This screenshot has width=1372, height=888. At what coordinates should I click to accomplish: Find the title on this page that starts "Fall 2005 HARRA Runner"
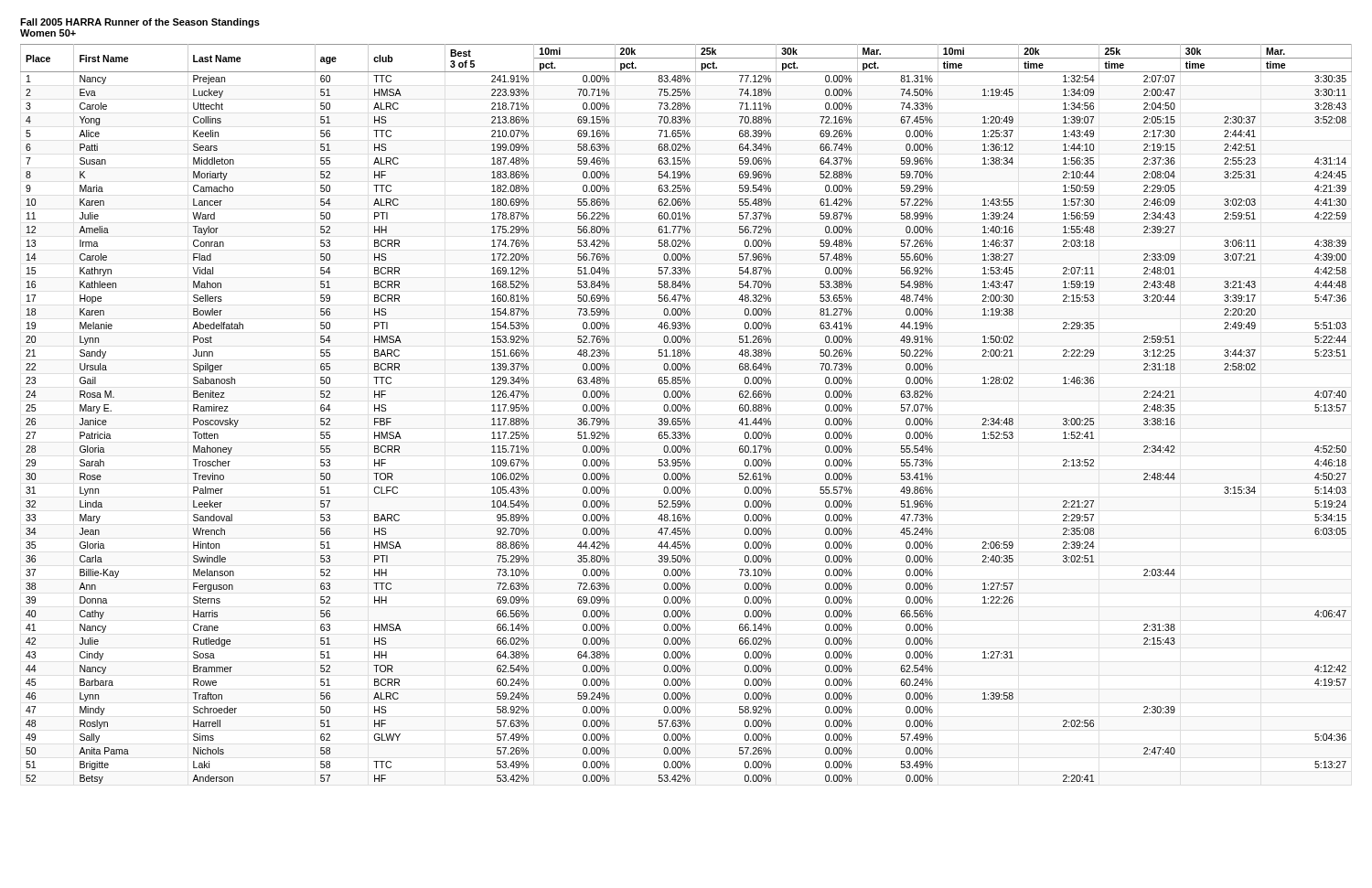pos(140,27)
